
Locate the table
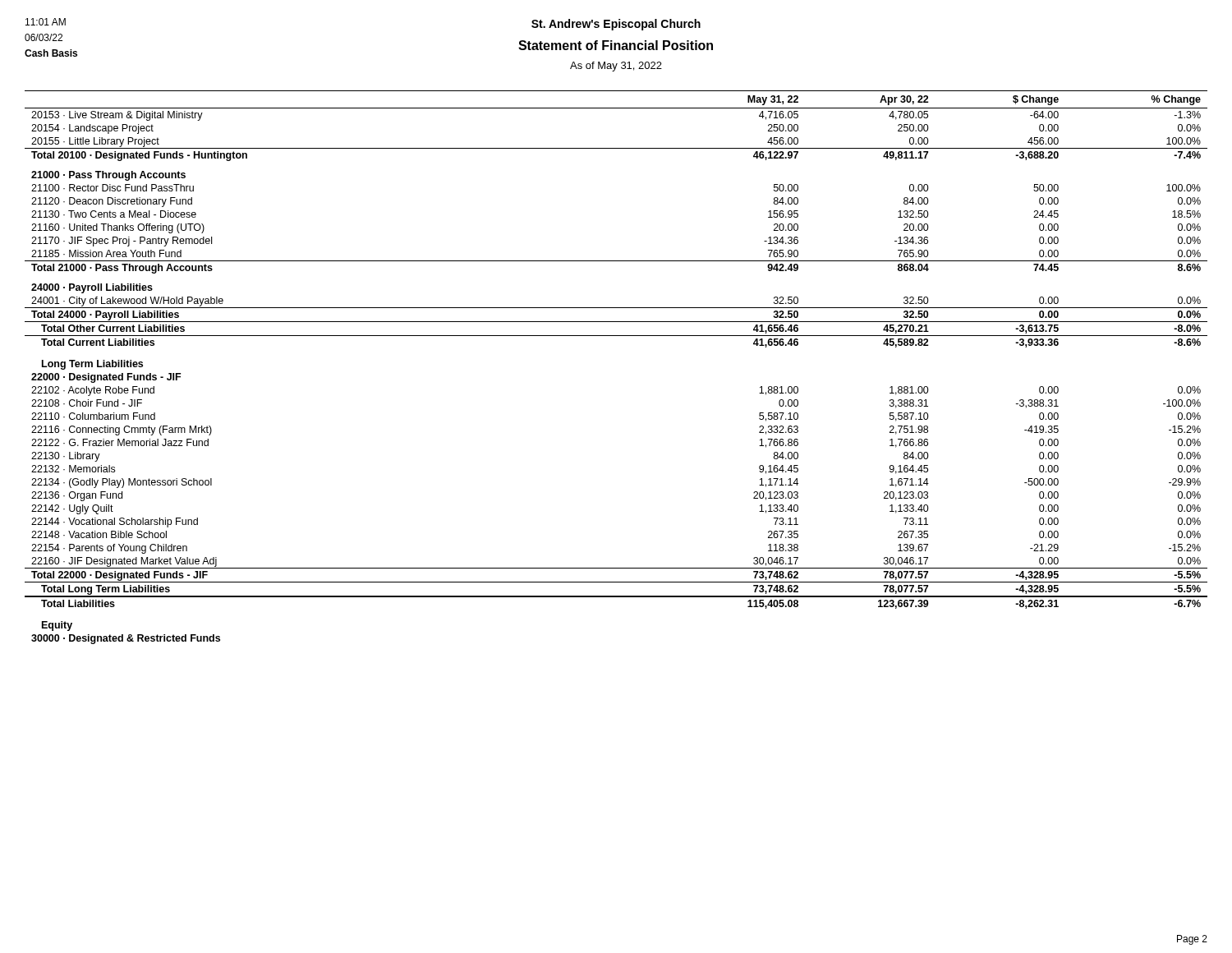(616, 368)
